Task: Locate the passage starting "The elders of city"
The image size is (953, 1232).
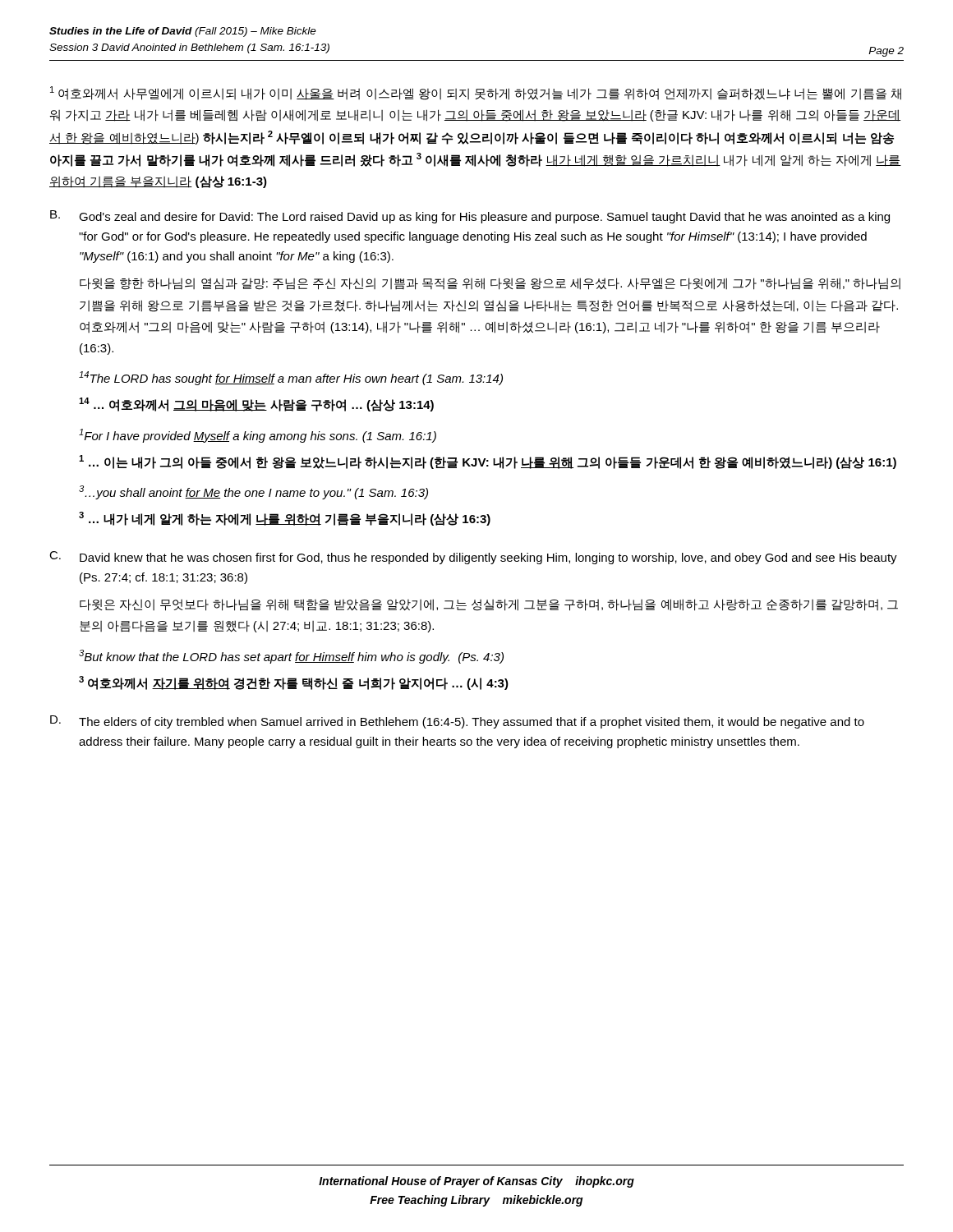Action: pyautogui.click(x=472, y=731)
